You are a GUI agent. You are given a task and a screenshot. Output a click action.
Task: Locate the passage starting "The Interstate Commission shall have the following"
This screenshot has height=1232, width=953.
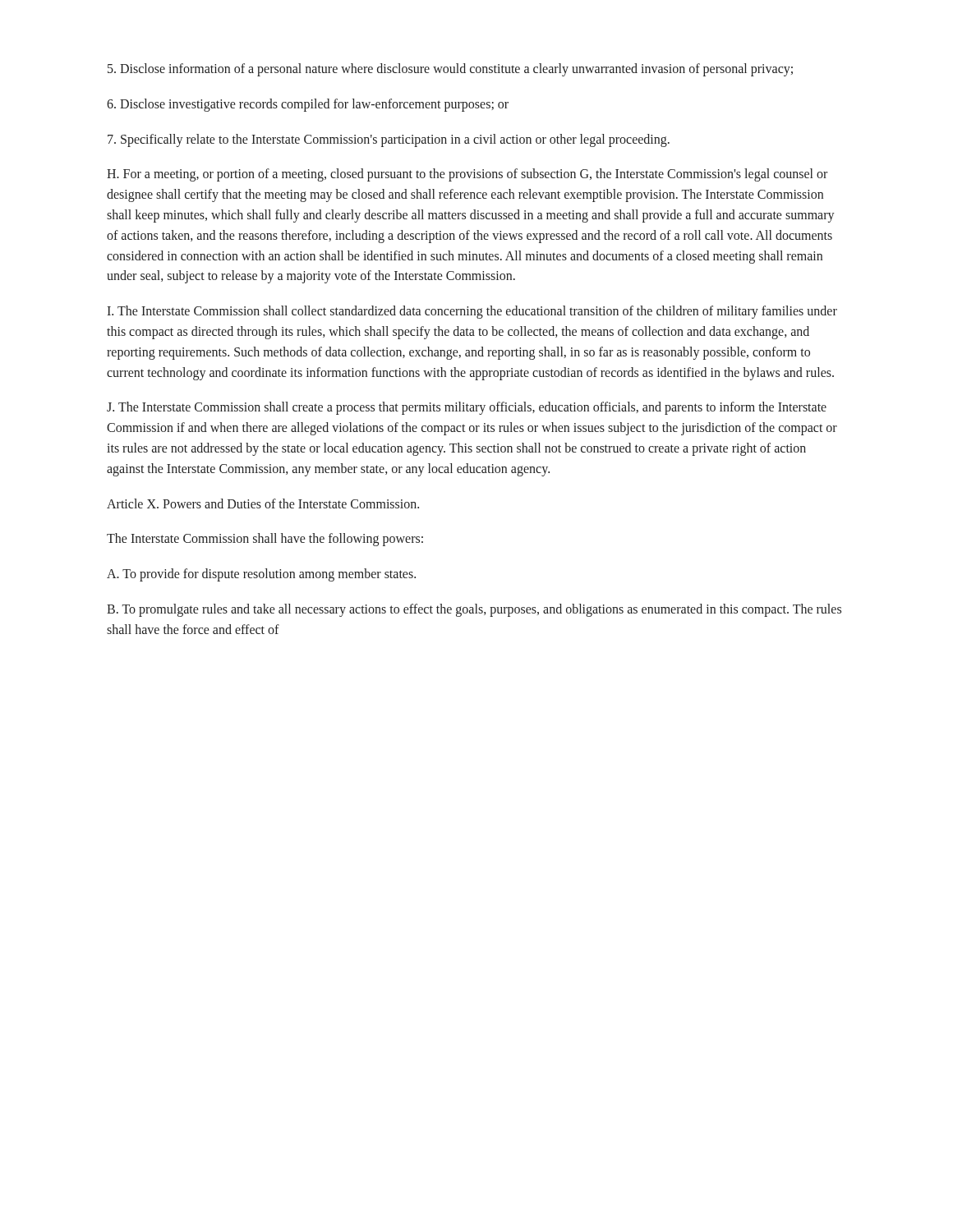click(265, 539)
